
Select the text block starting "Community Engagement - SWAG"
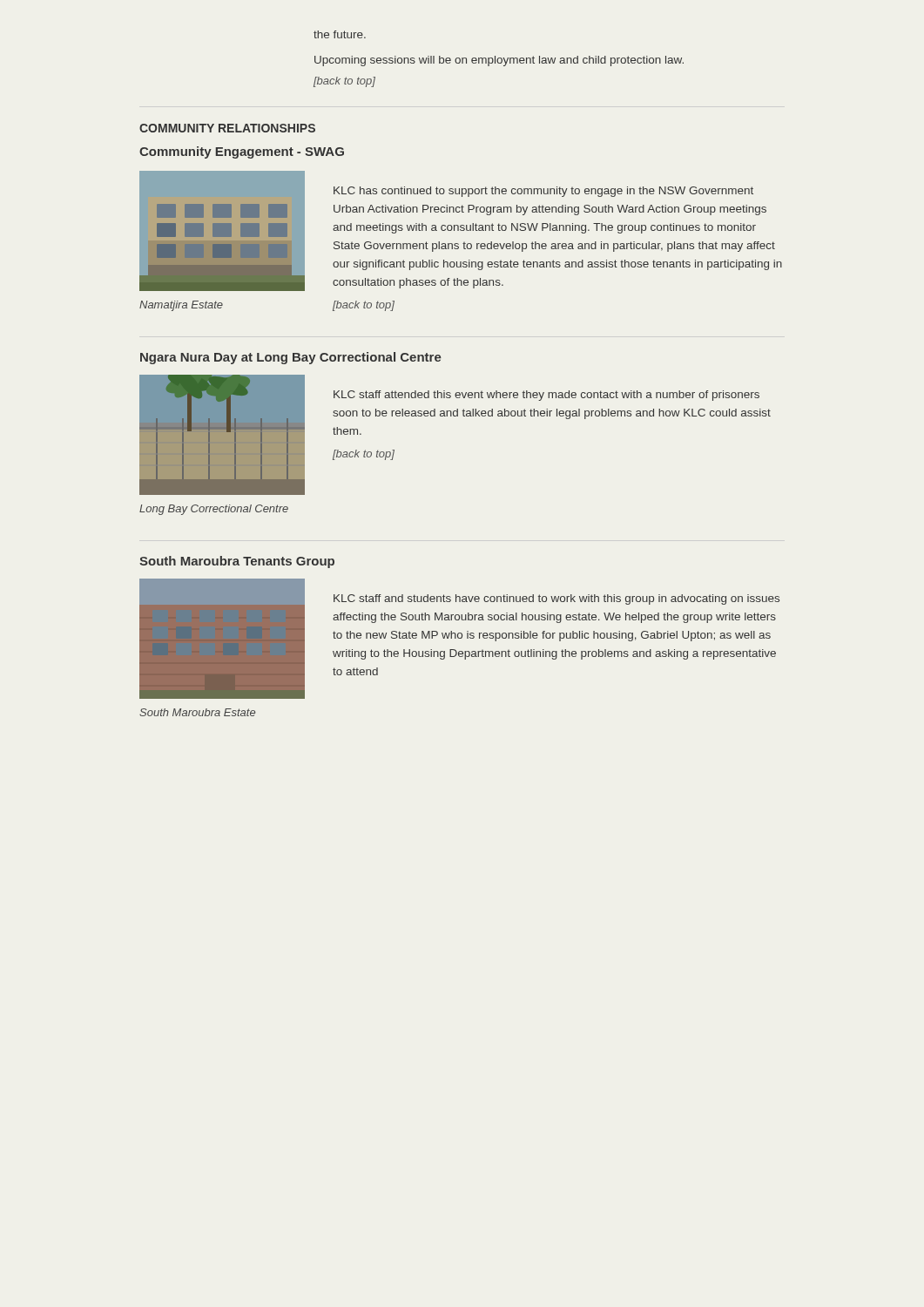click(x=242, y=151)
